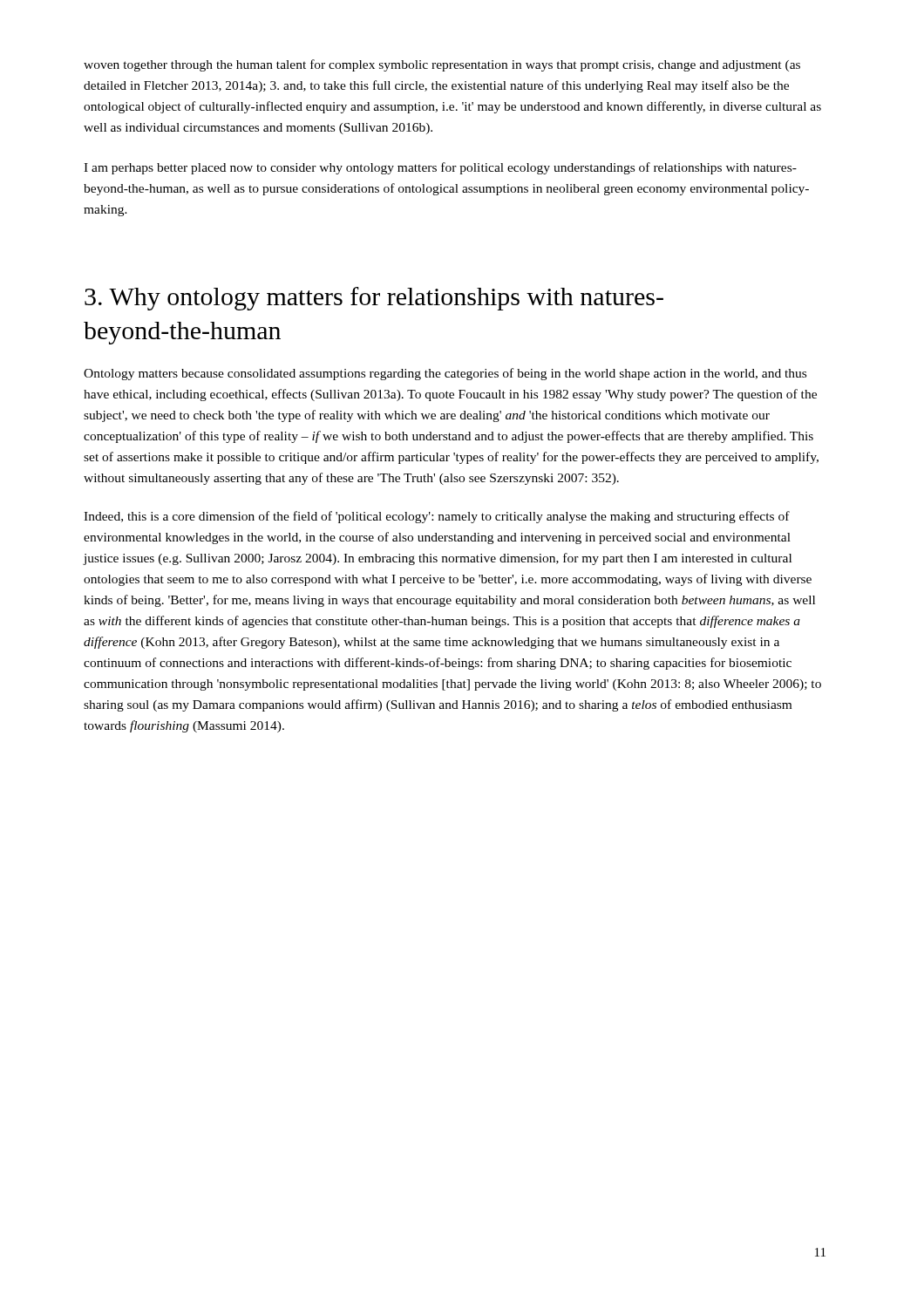
Task: Point to the text block starting "Ontology matters because"
Action: coord(455,426)
